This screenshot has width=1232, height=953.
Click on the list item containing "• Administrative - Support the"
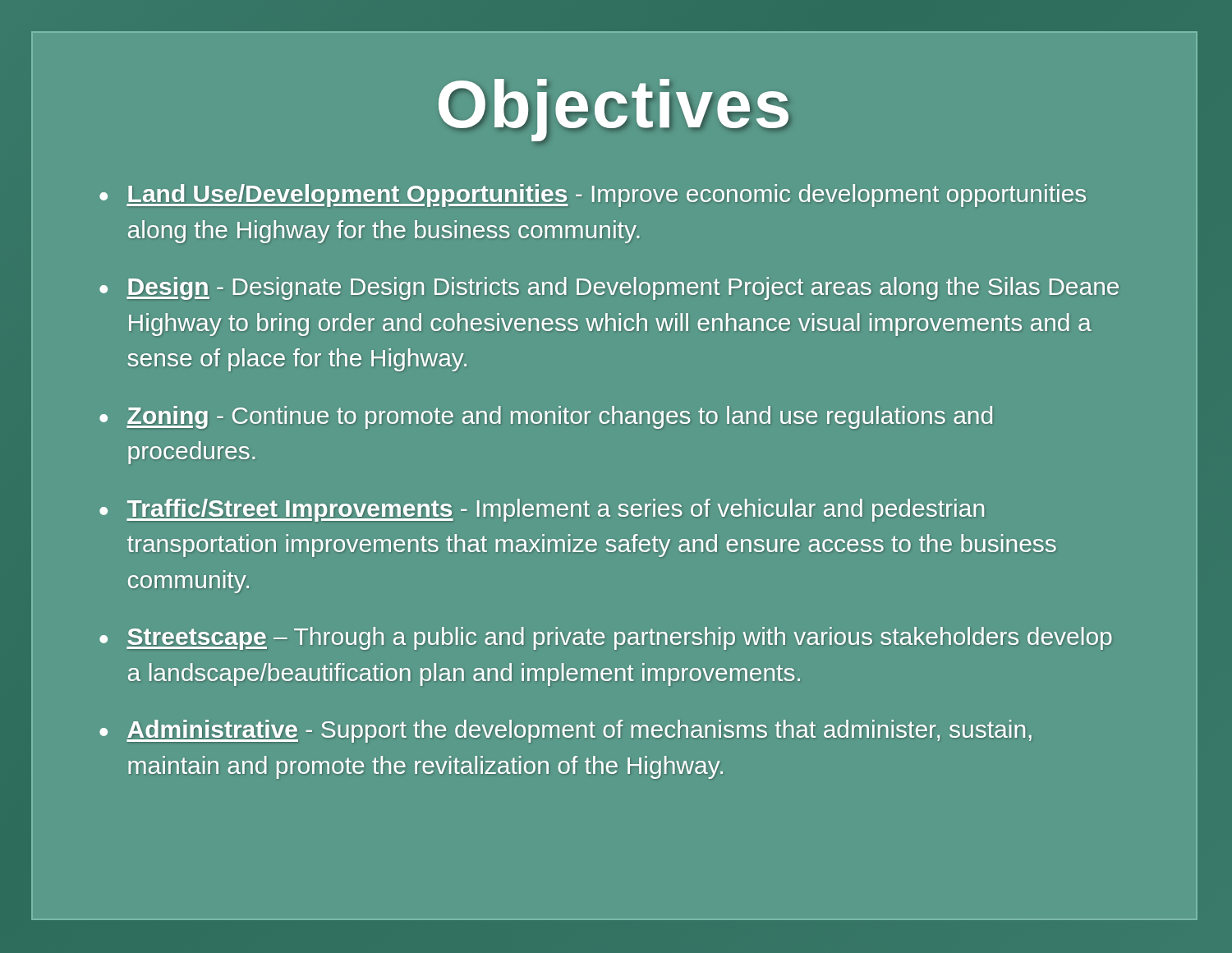(614, 747)
